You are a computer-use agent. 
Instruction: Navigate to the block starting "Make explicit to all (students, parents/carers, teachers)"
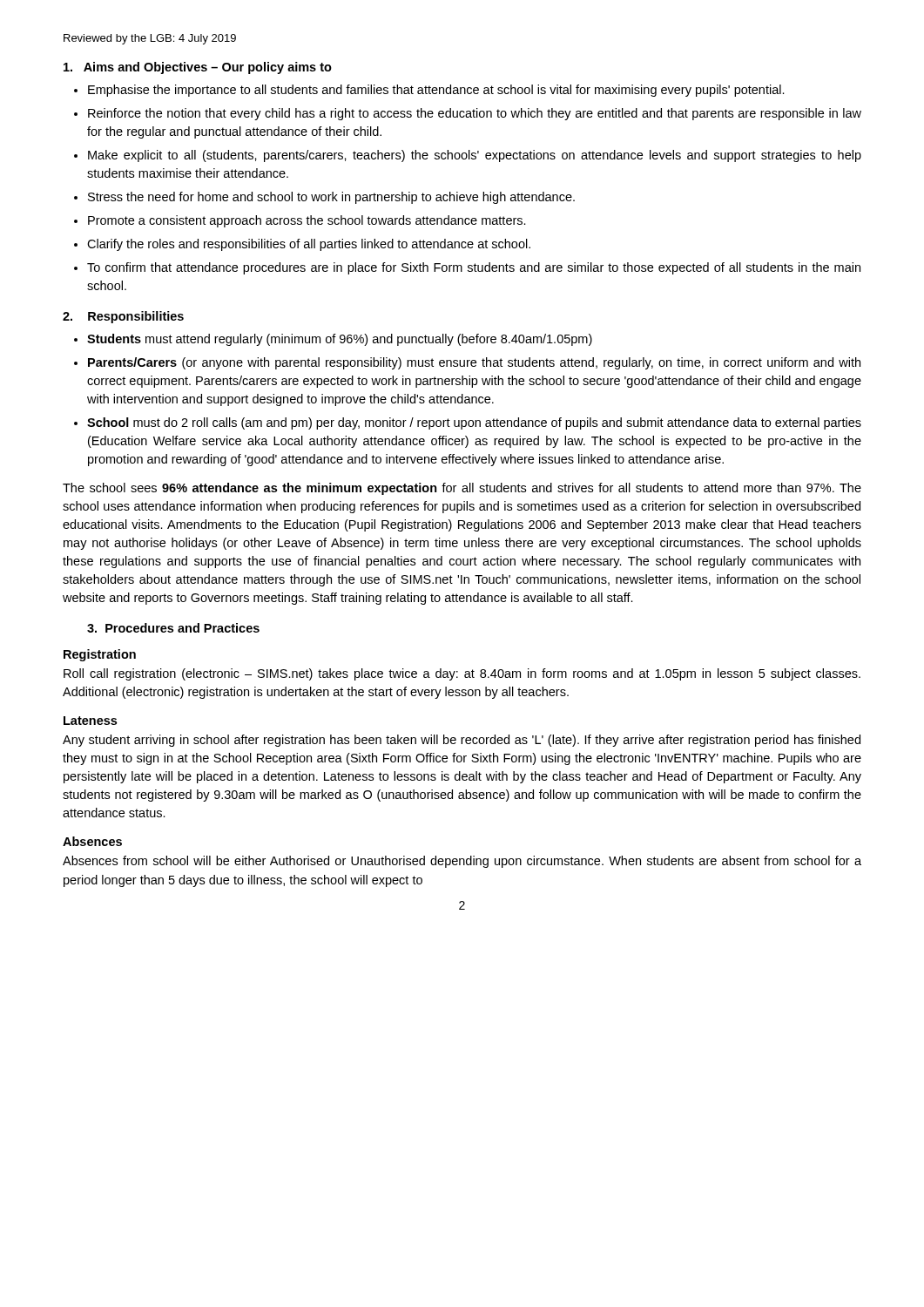474,165
